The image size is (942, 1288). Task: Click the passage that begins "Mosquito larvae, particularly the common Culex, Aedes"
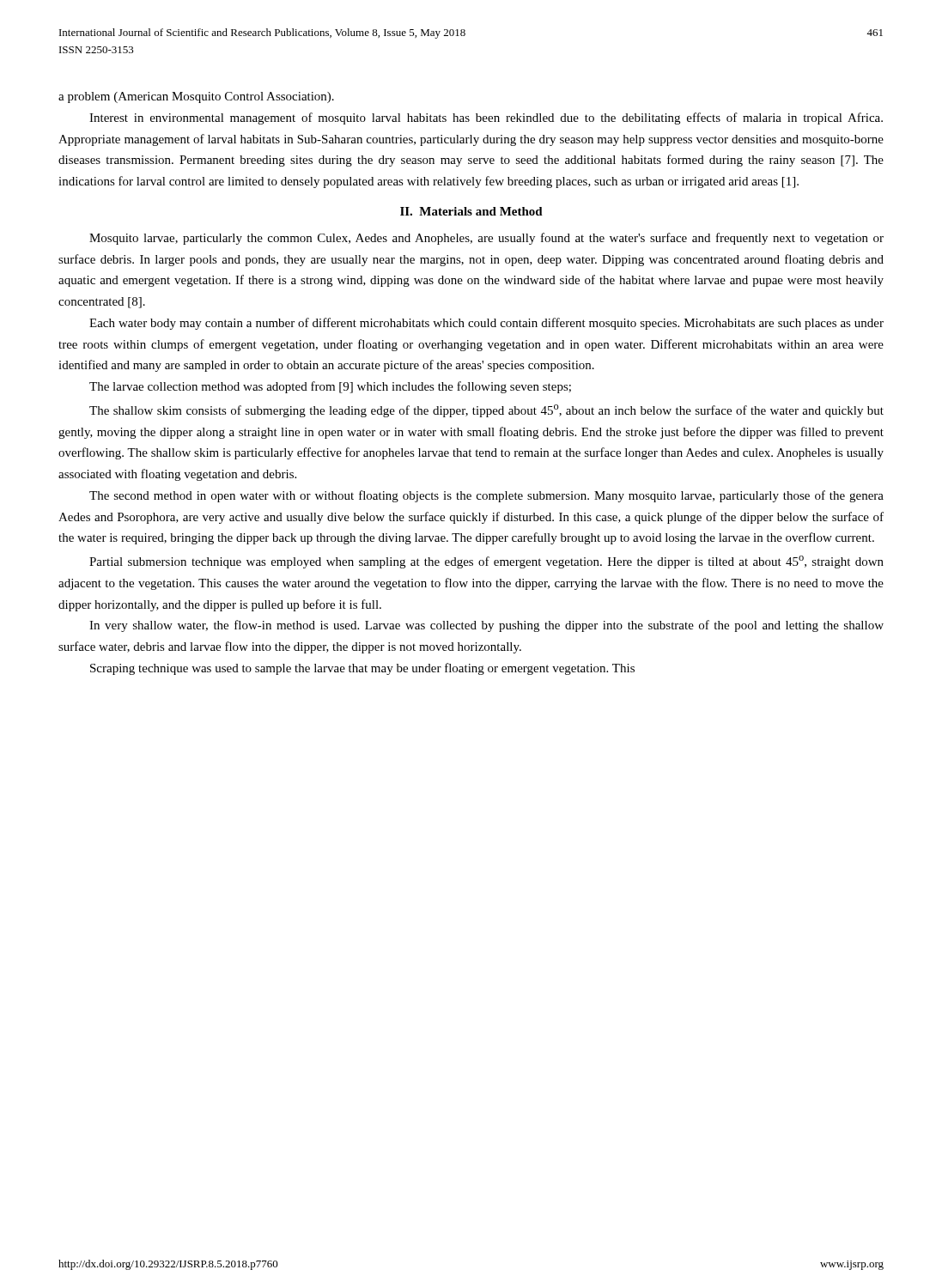pos(471,270)
